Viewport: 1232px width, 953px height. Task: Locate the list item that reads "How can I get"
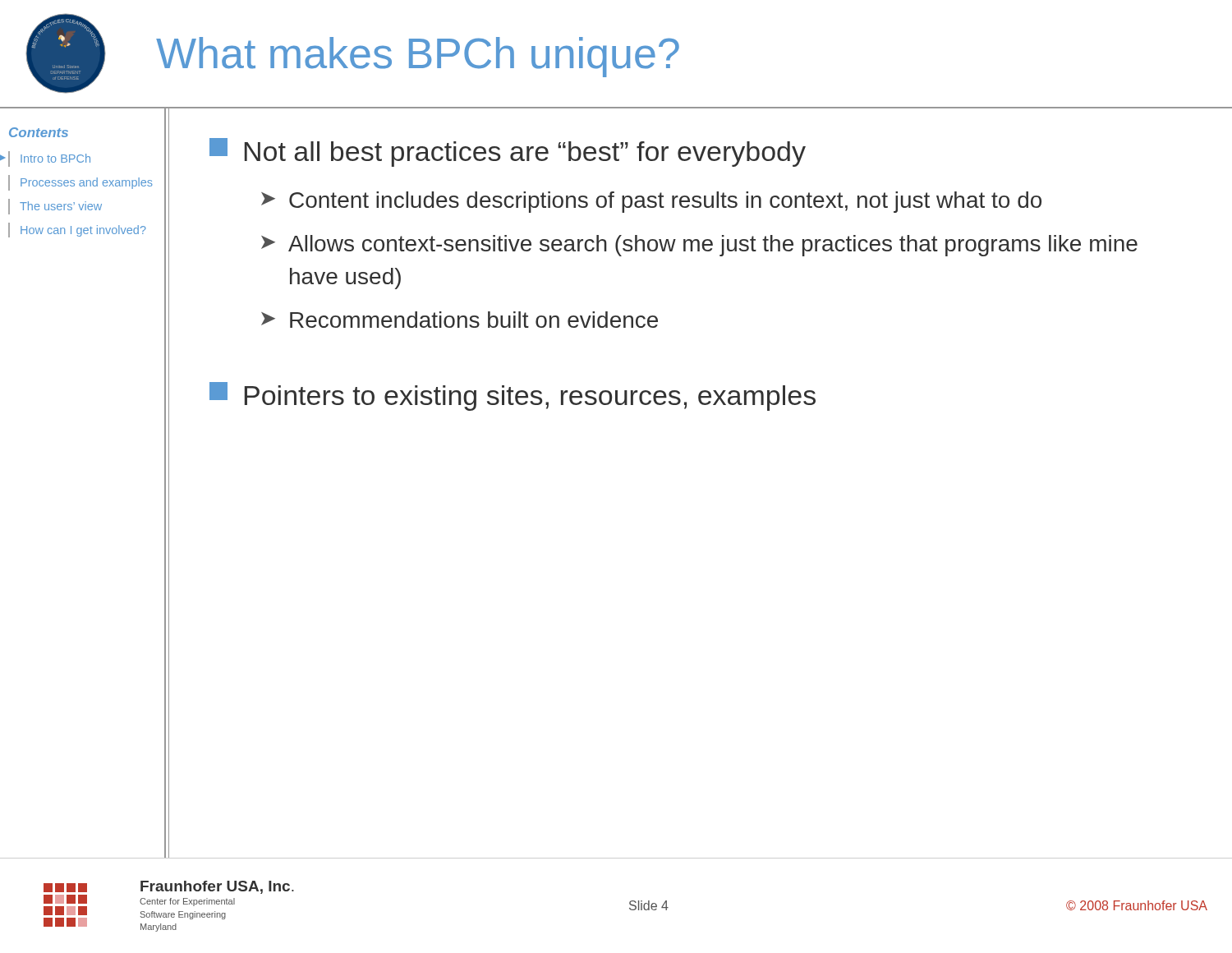[83, 230]
